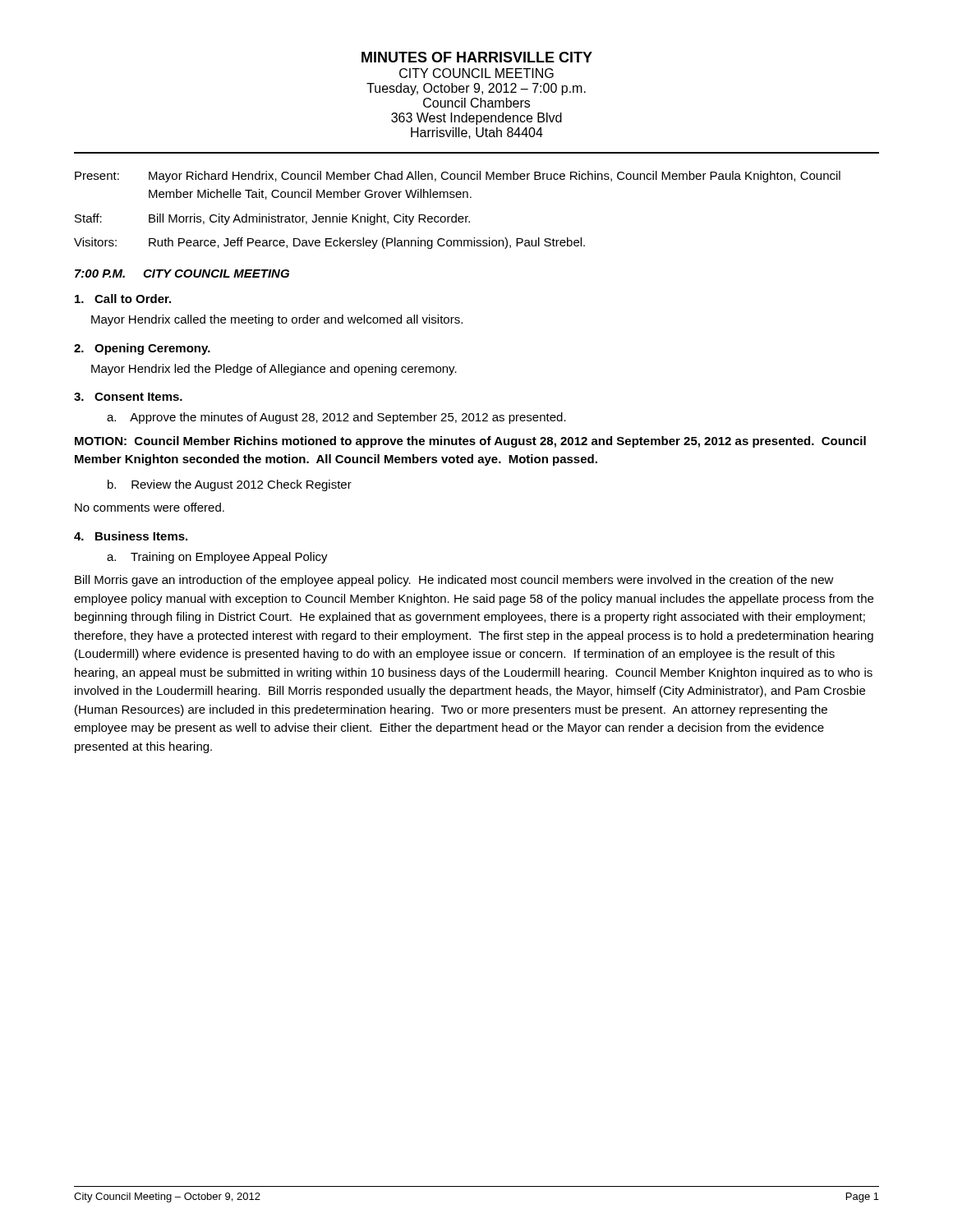Locate the text block starting "Bill Morris gave an introduction of"
This screenshot has width=953, height=1232.
click(x=474, y=663)
